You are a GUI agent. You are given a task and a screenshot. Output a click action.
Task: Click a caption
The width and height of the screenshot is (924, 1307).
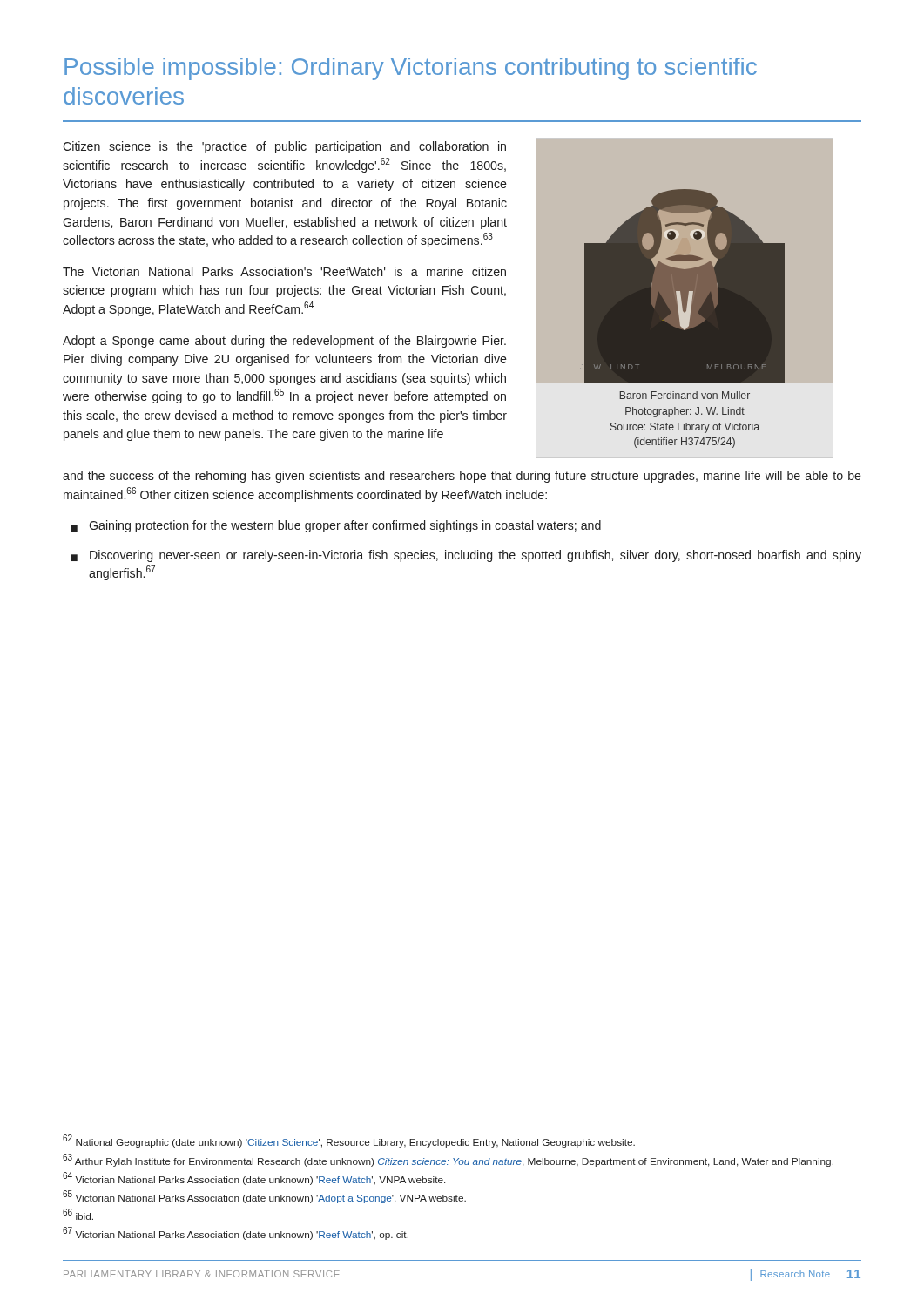(684, 419)
